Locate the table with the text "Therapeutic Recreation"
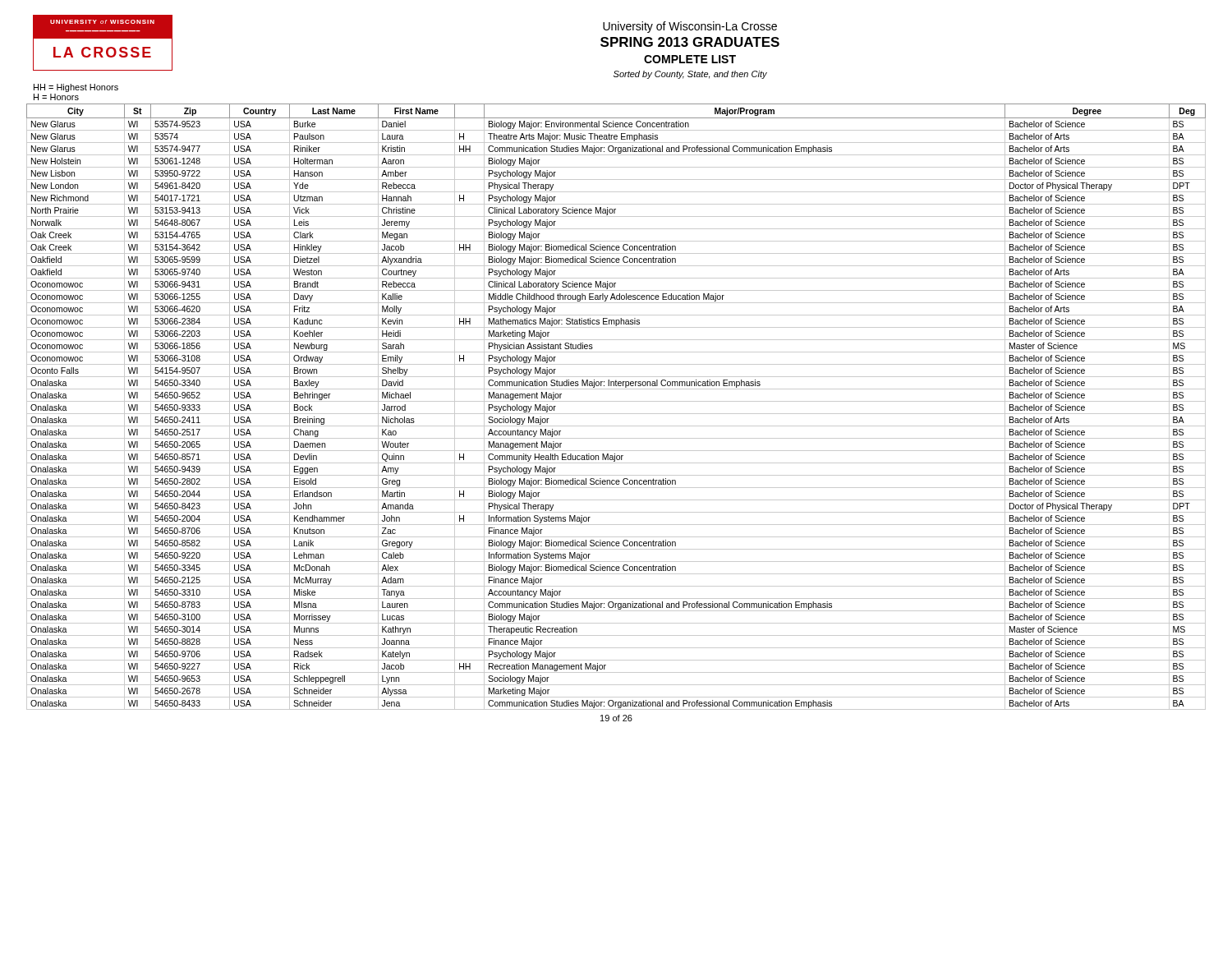The width and height of the screenshot is (1232, 953). click(x=616, y=407)
